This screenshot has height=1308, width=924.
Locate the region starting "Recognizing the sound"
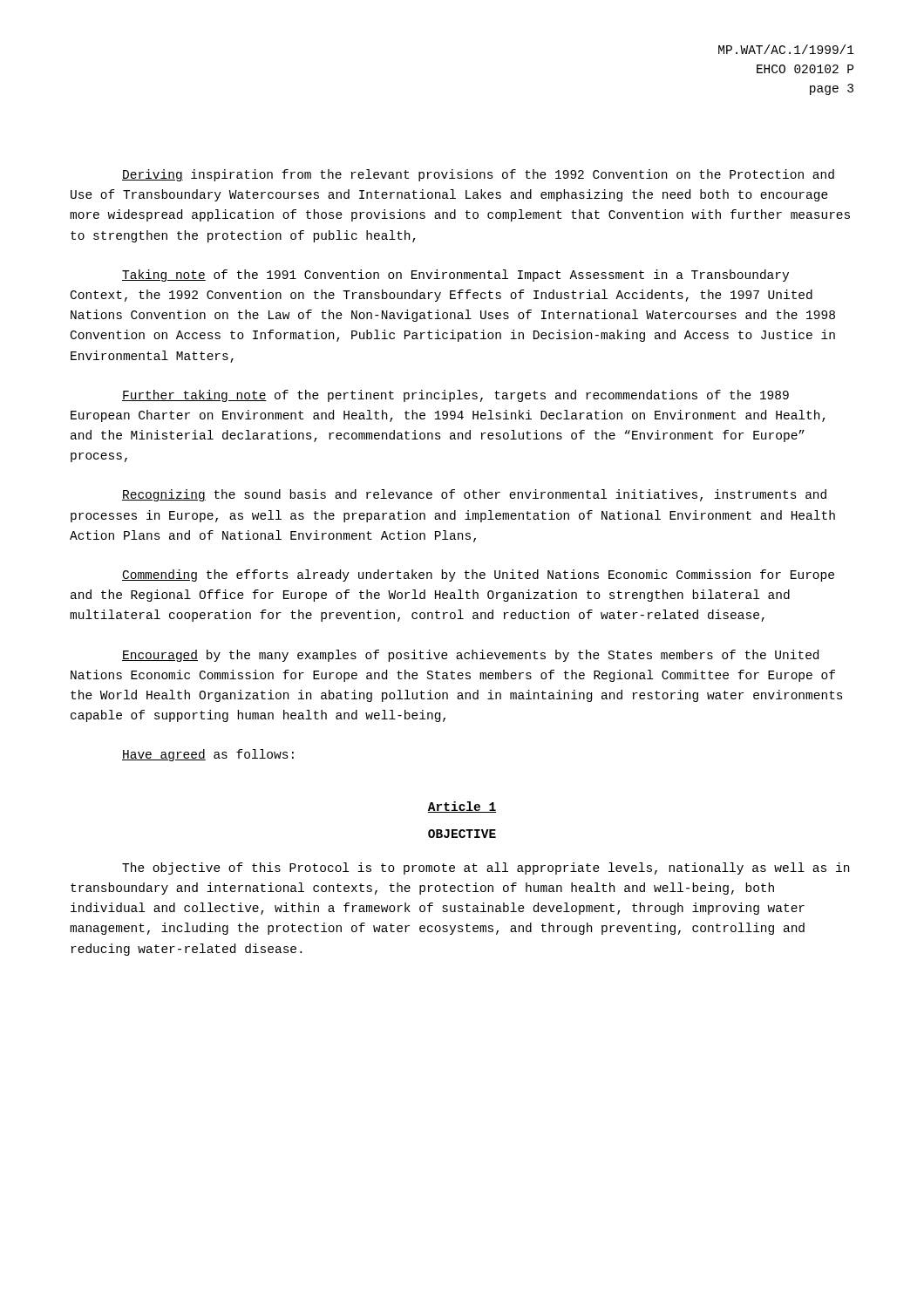pyautogui.click(x=453, y=516)
